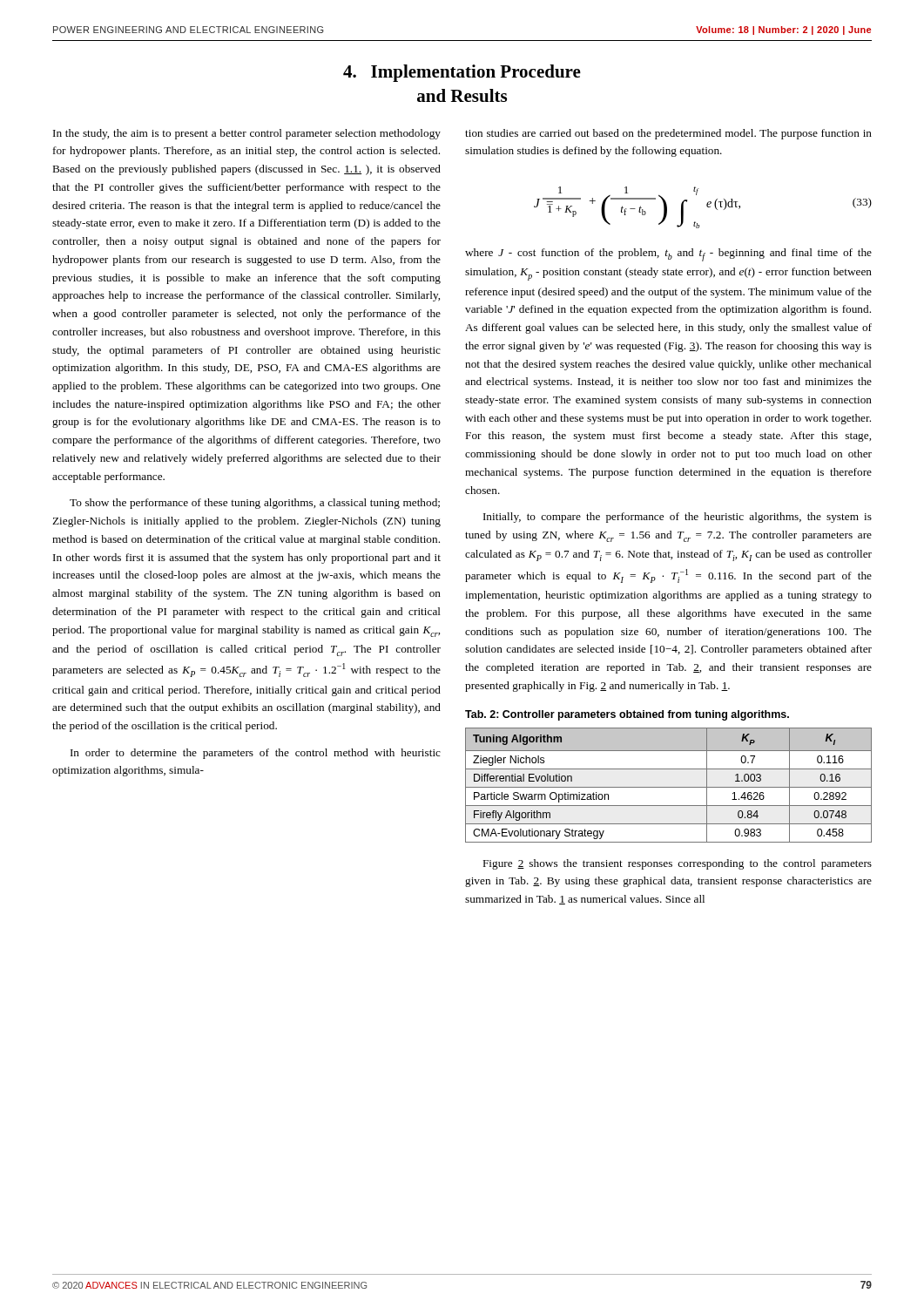
Task: Click on the table containing "K I"
Action: pyautogui.click(x=668, y=785)
